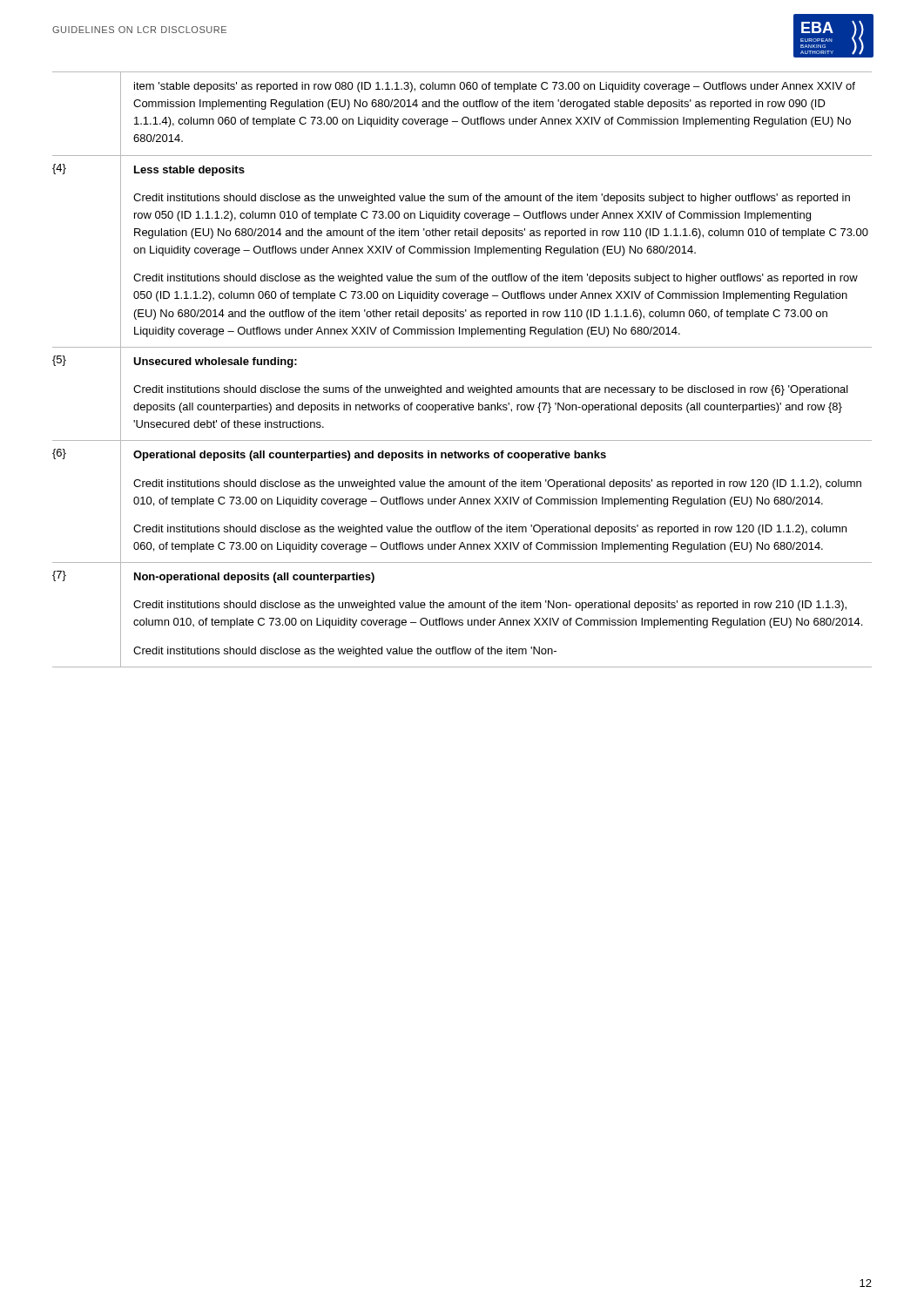Find the logo
This screenshot has width=924, height=1307.
click(833, 36)
